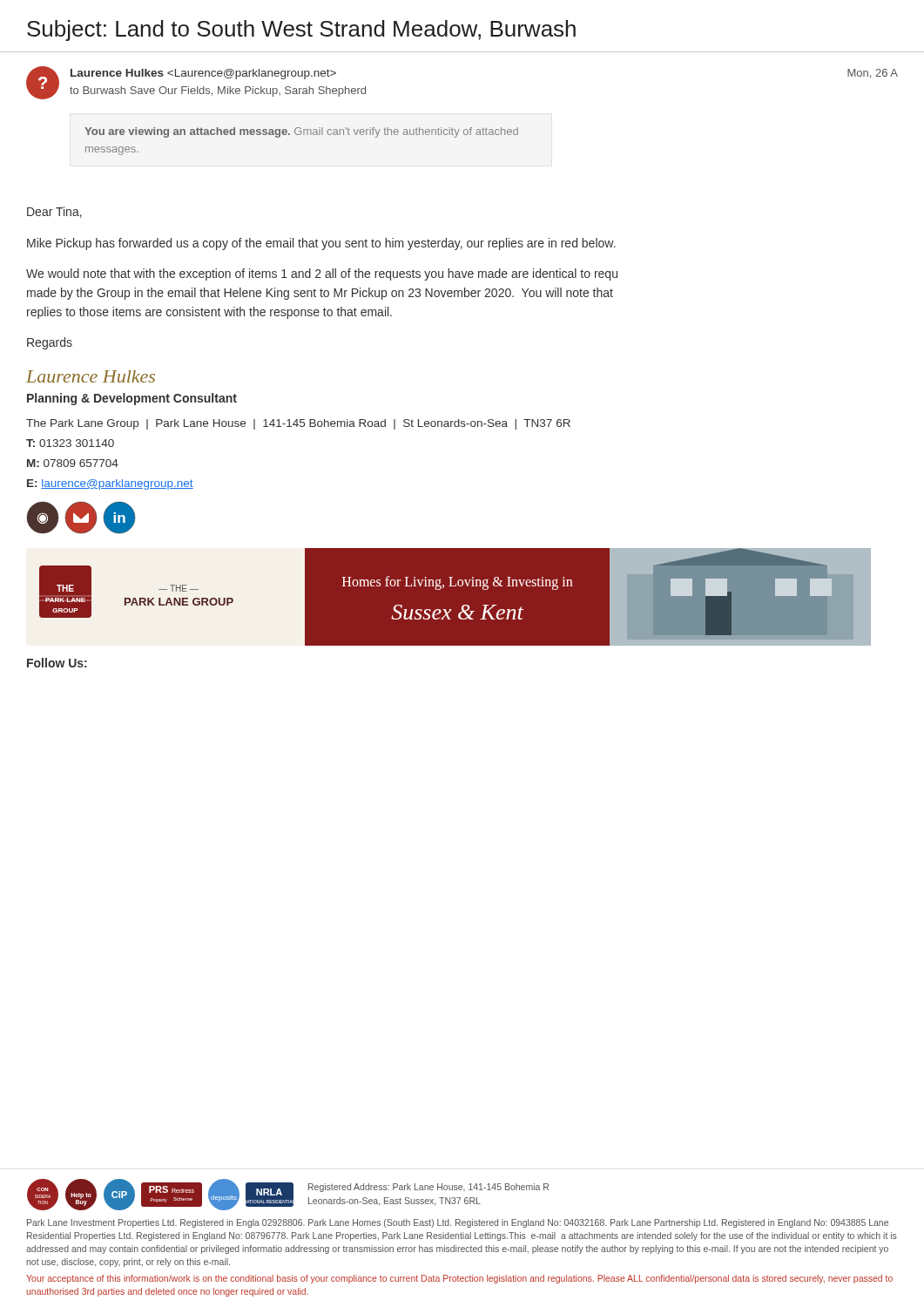Screen dimensions: 1307x924
Task: Navigate to the text starting "Follow Us:"
Action: [57, 663]
